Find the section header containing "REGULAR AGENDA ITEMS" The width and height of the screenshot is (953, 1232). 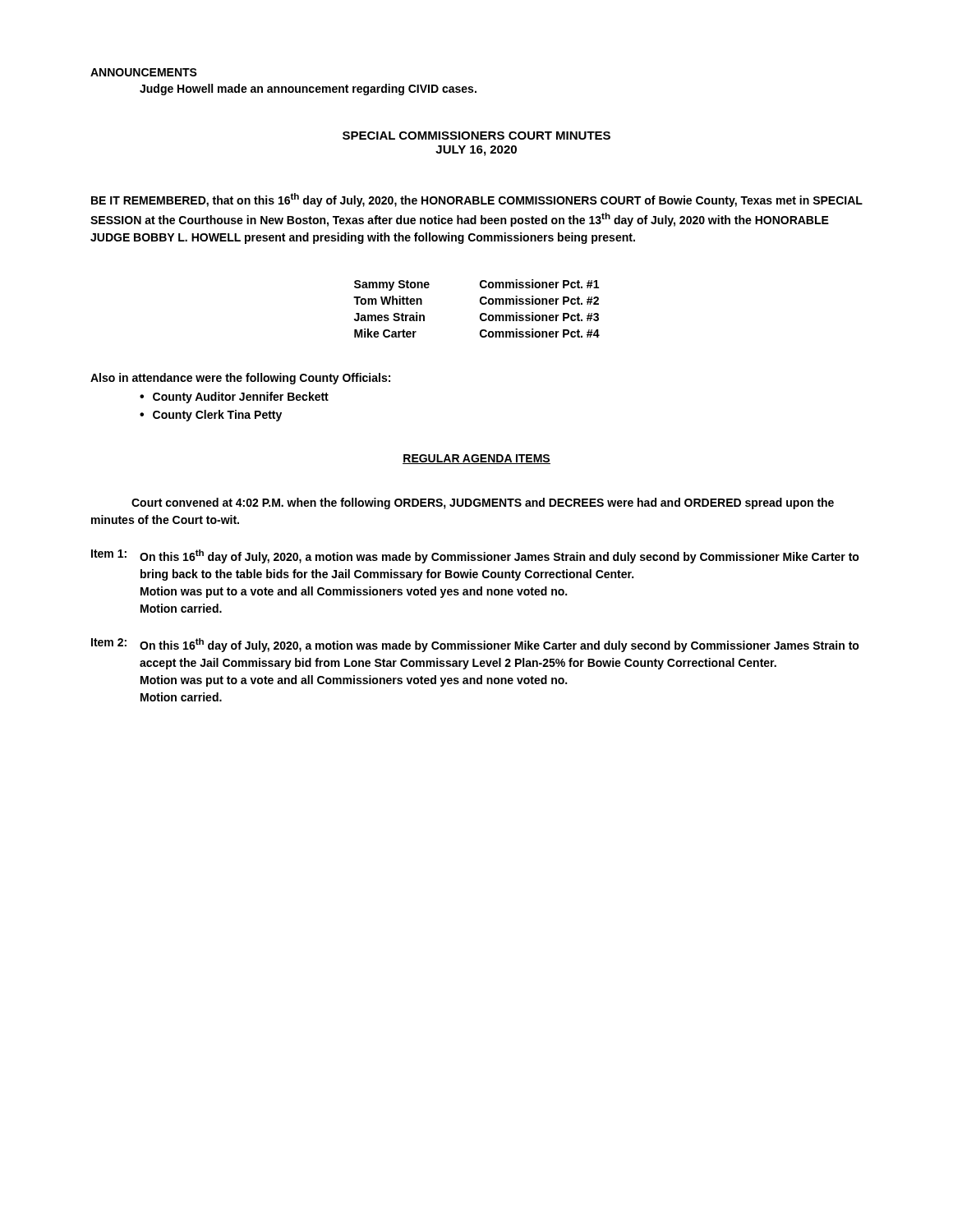click(476, 459)
